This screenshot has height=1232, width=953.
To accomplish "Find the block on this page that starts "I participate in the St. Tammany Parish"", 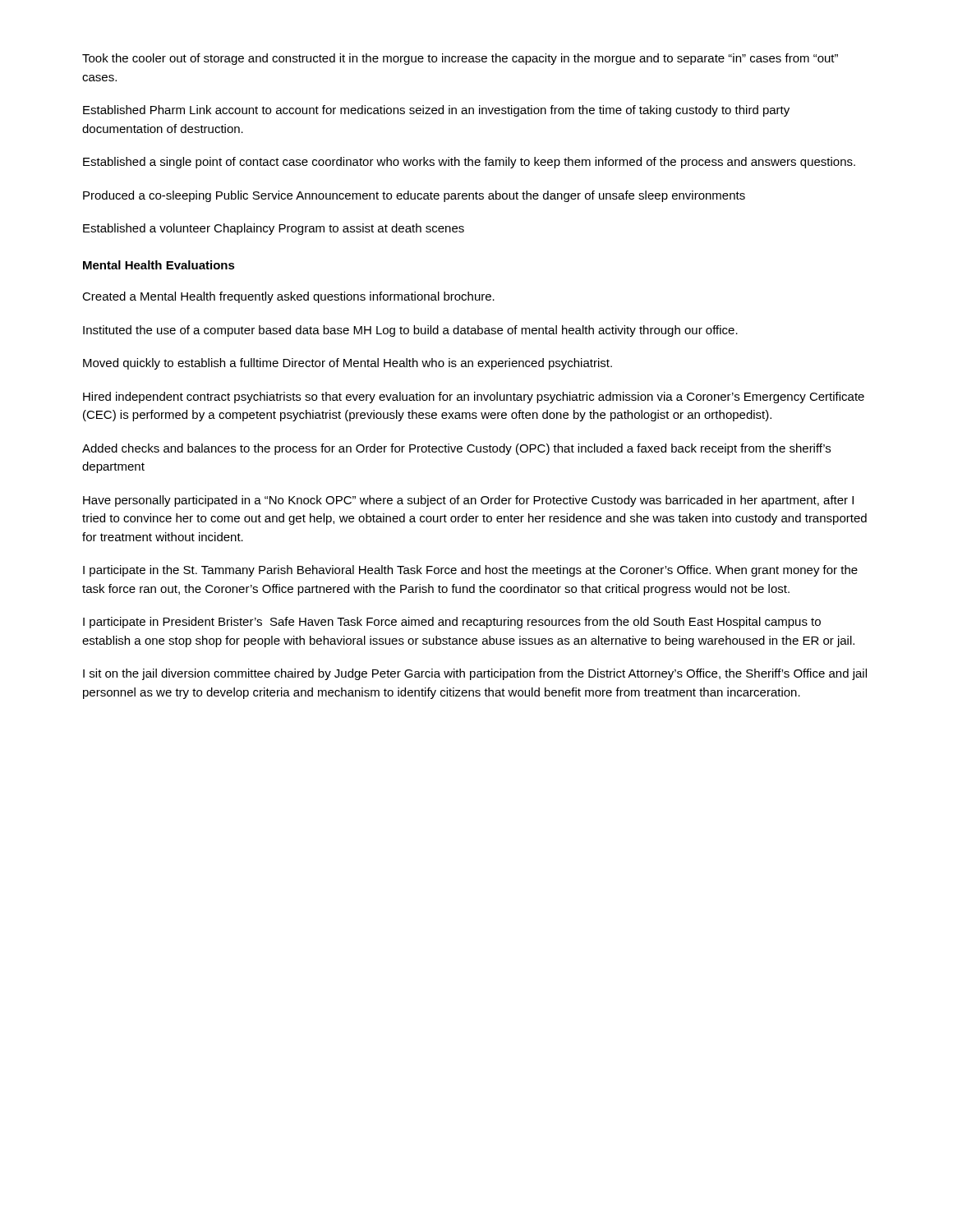I will click(470, 579).
